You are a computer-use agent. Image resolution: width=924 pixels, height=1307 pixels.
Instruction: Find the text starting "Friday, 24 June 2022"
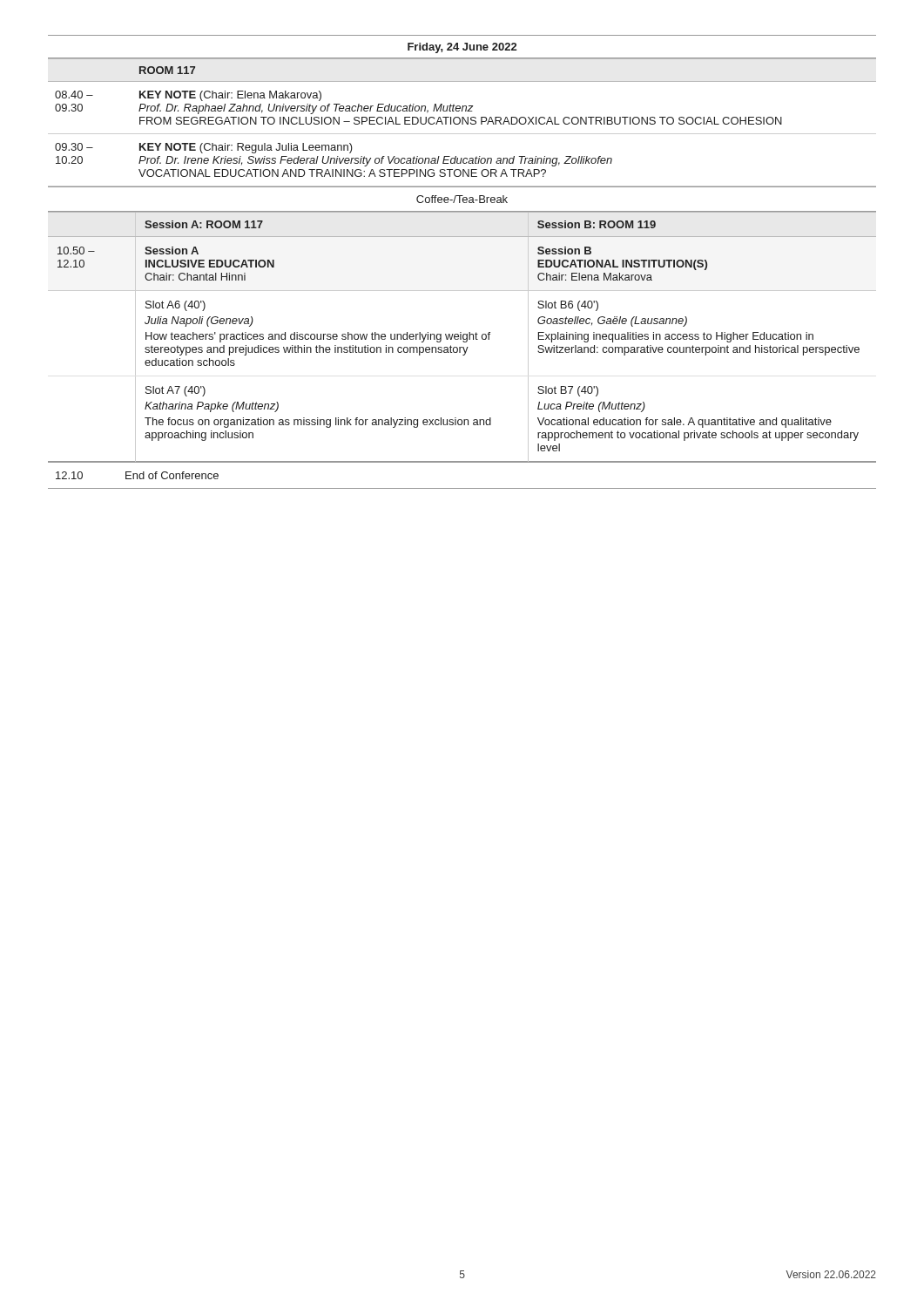coord(462,47)
